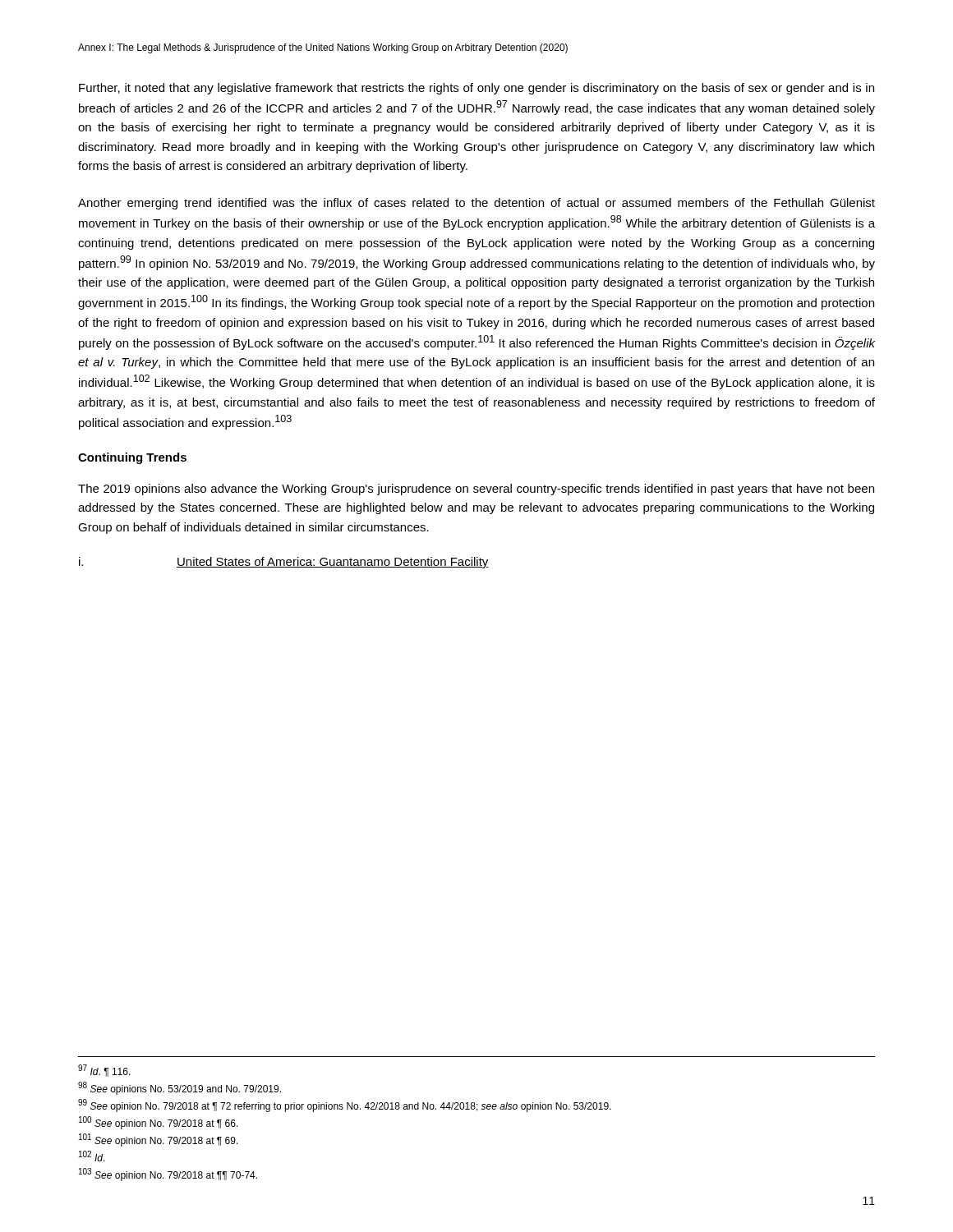Image resolution: width=953 pixels, height=1232 pixels.
Task: Select the footnote with the text "102 Id."
Action: tap(92, 1157)
